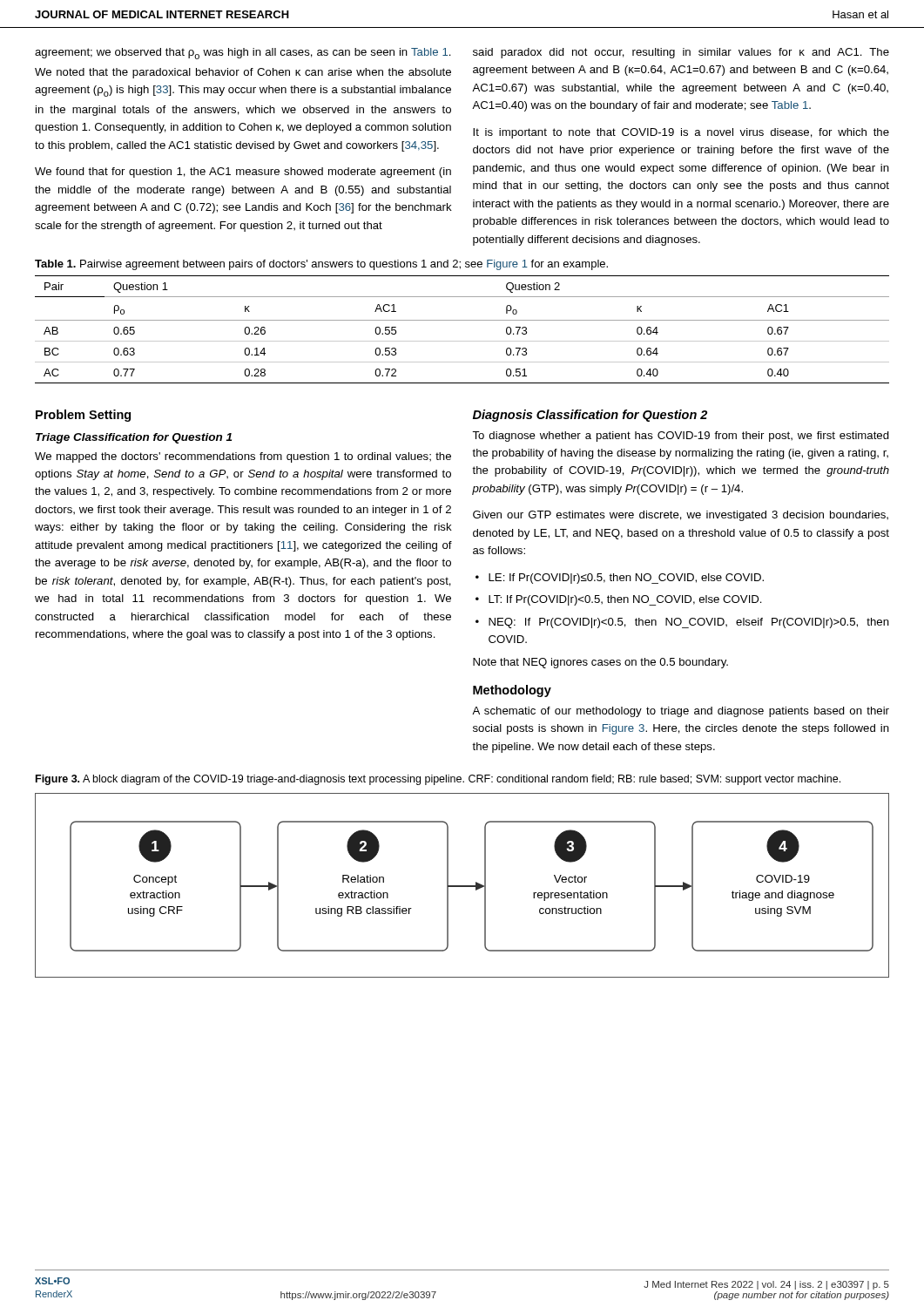Navigate to the block starting "A schematic of"
The image size is (924, 1307).
point(681,728)
